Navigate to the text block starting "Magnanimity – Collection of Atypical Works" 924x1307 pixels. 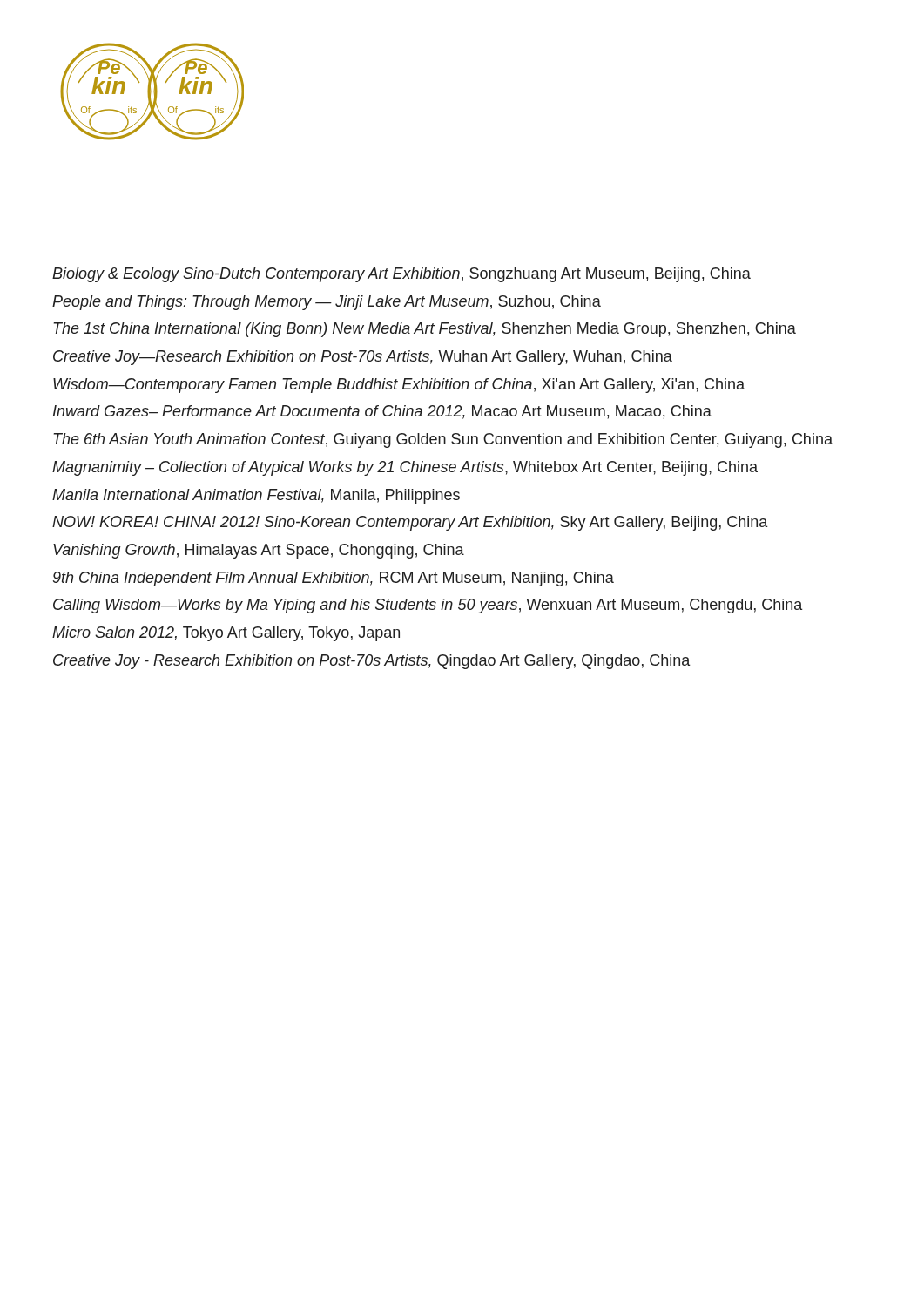point(405,467)
